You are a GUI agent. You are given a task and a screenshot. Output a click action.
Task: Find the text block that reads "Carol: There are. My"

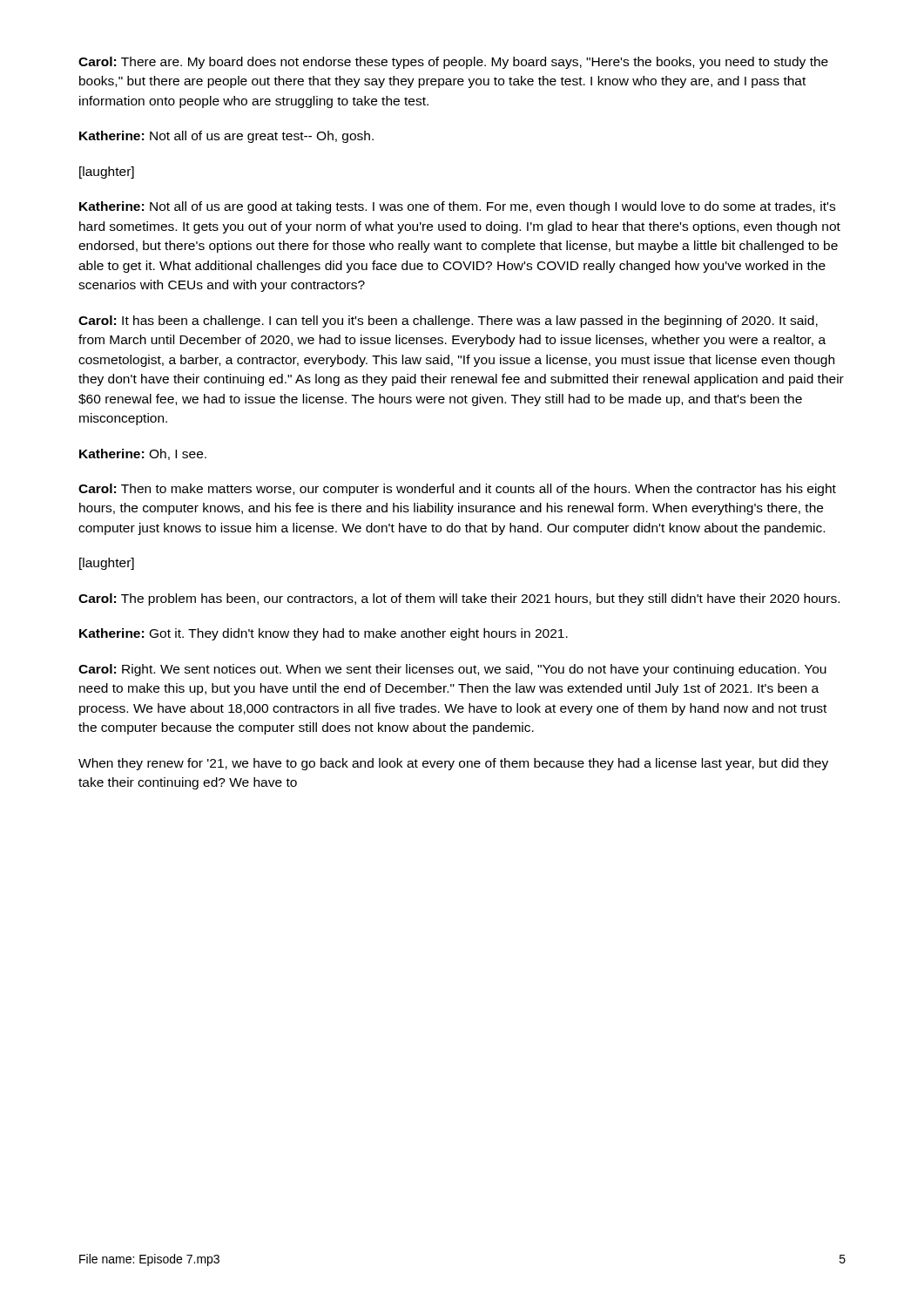click(453, 81)
